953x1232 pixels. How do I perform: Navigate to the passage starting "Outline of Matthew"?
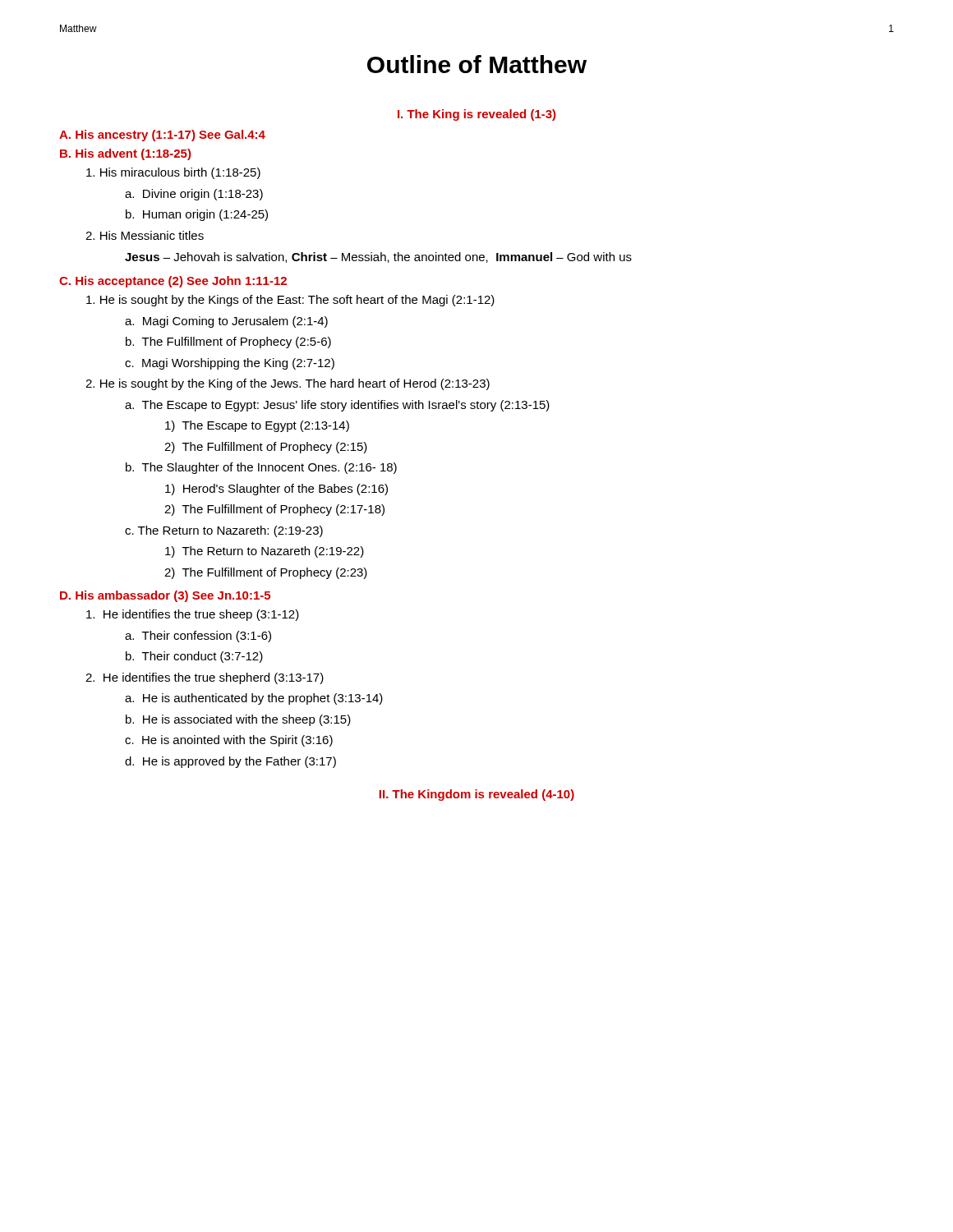(x=476, y=64)
